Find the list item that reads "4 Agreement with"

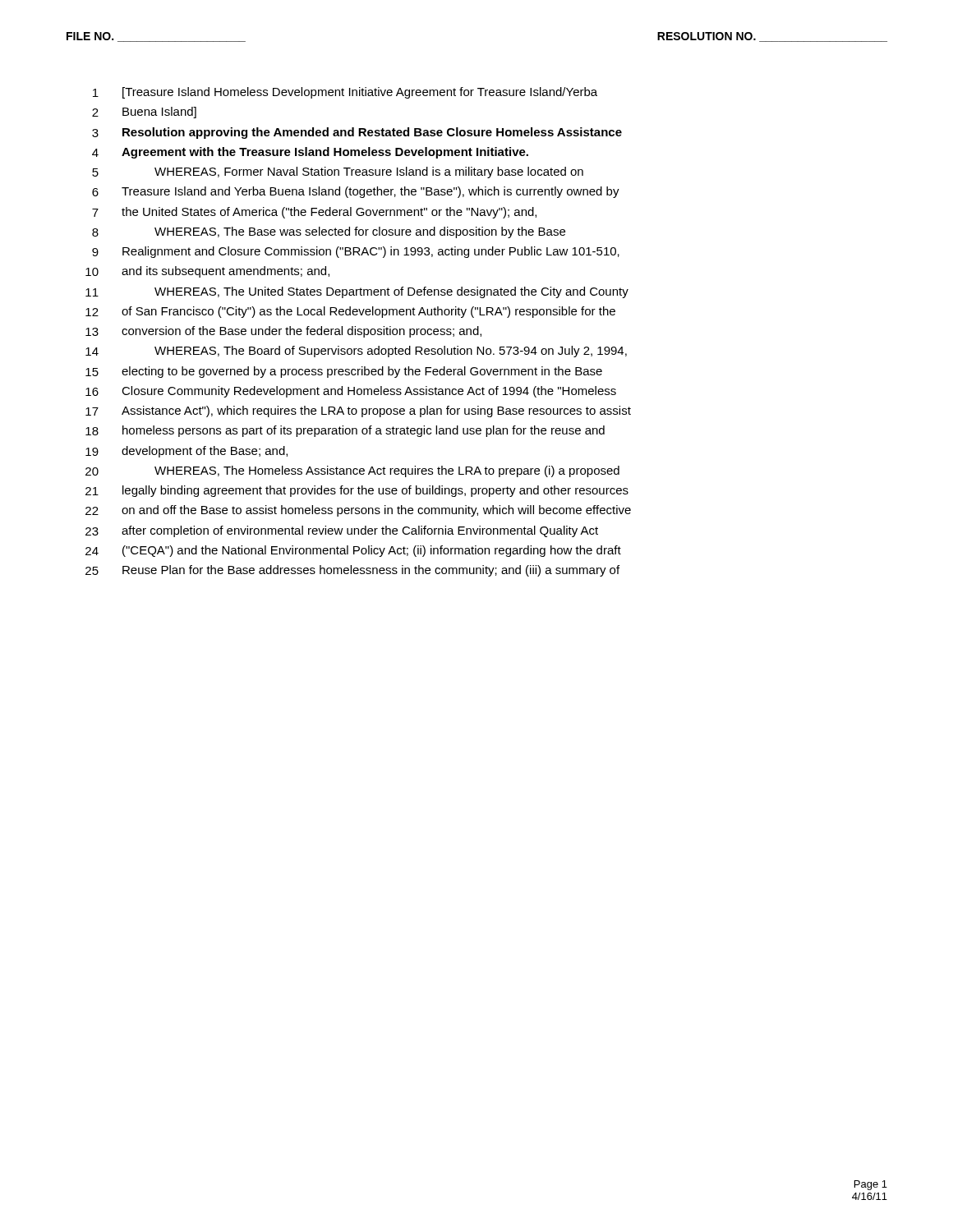476,152
